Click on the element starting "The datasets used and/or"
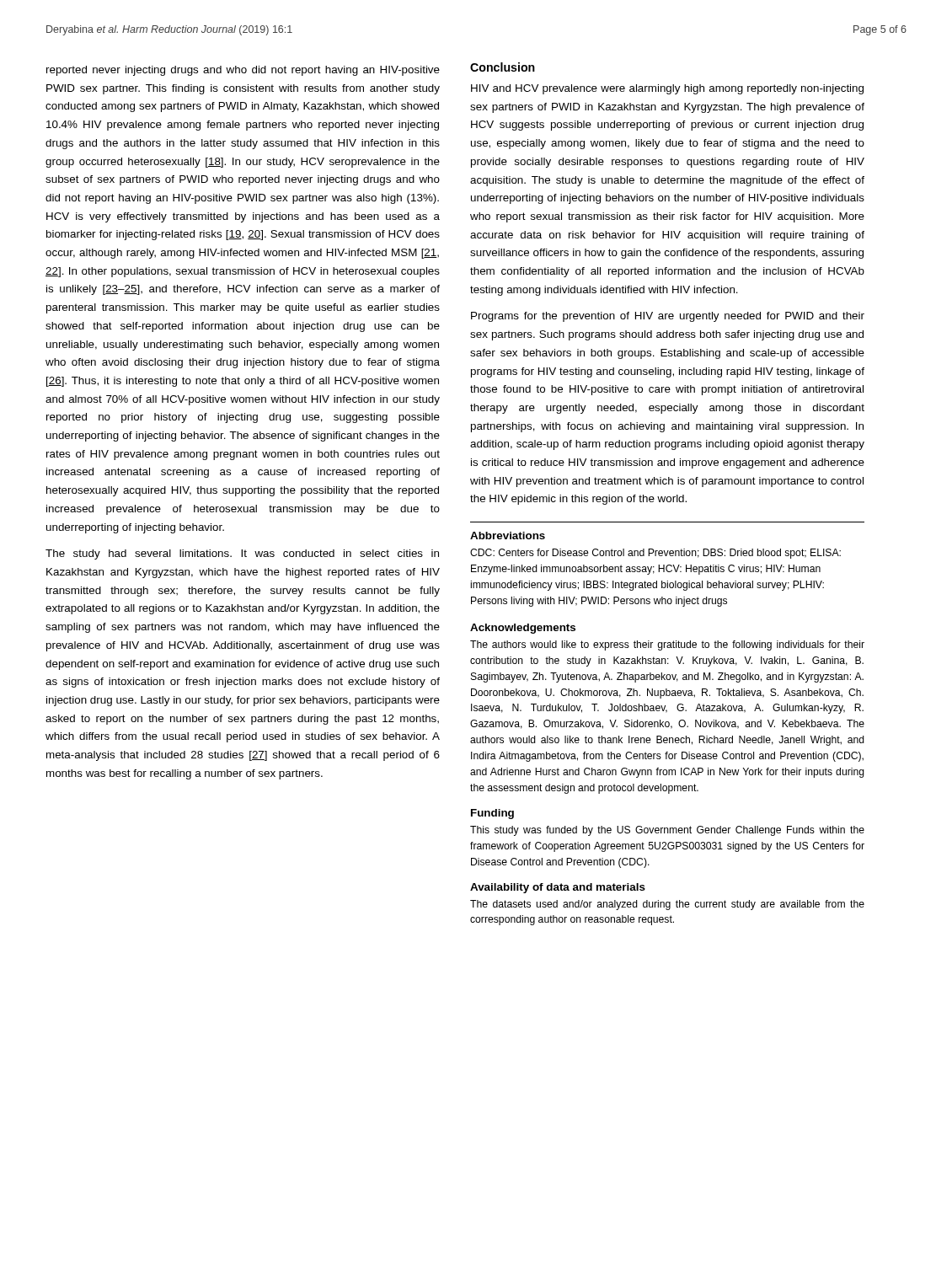 click(667, 912)
